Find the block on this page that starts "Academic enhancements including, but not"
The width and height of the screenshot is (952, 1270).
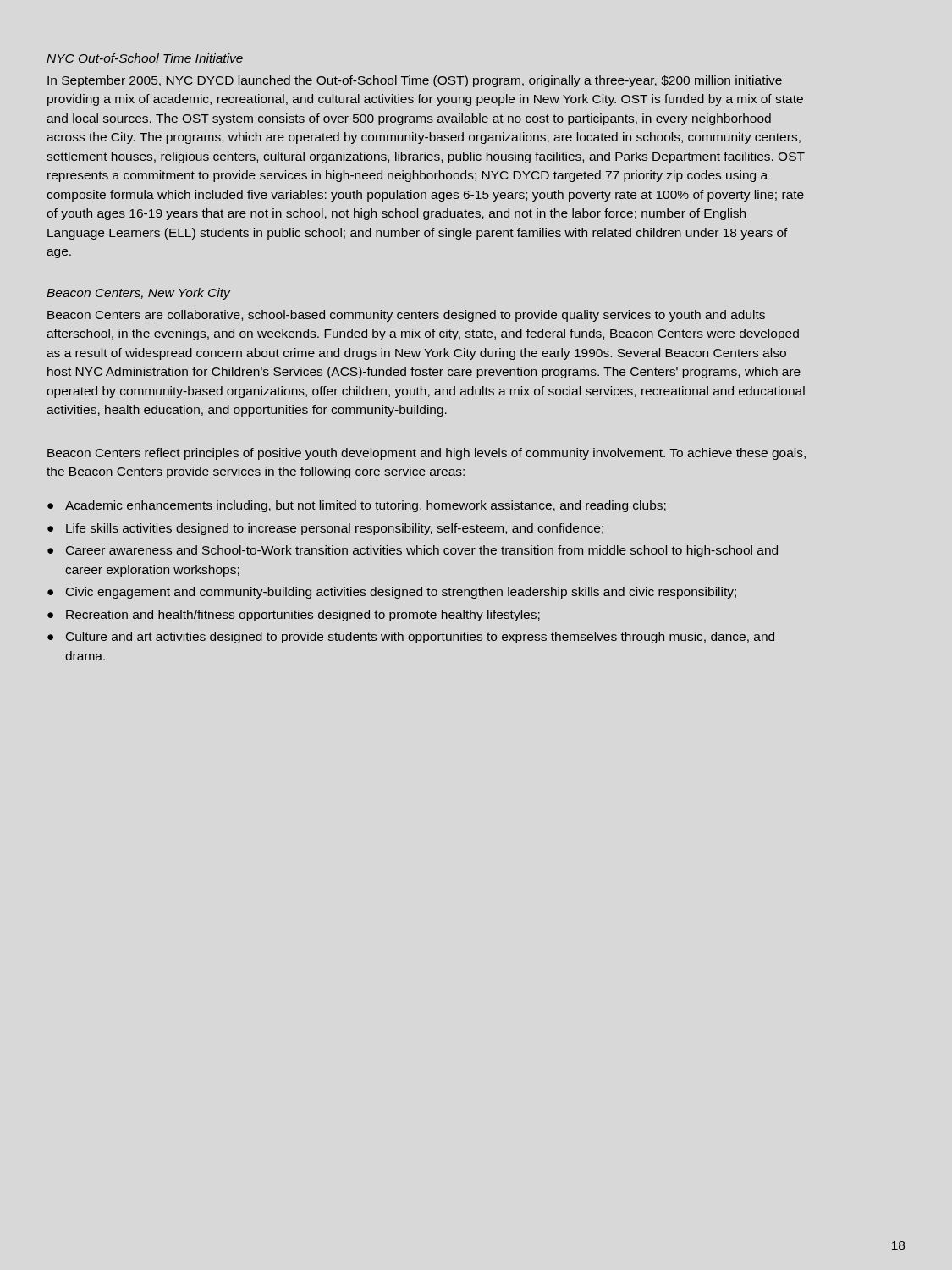pyautogui.click(x=366, y=505)
